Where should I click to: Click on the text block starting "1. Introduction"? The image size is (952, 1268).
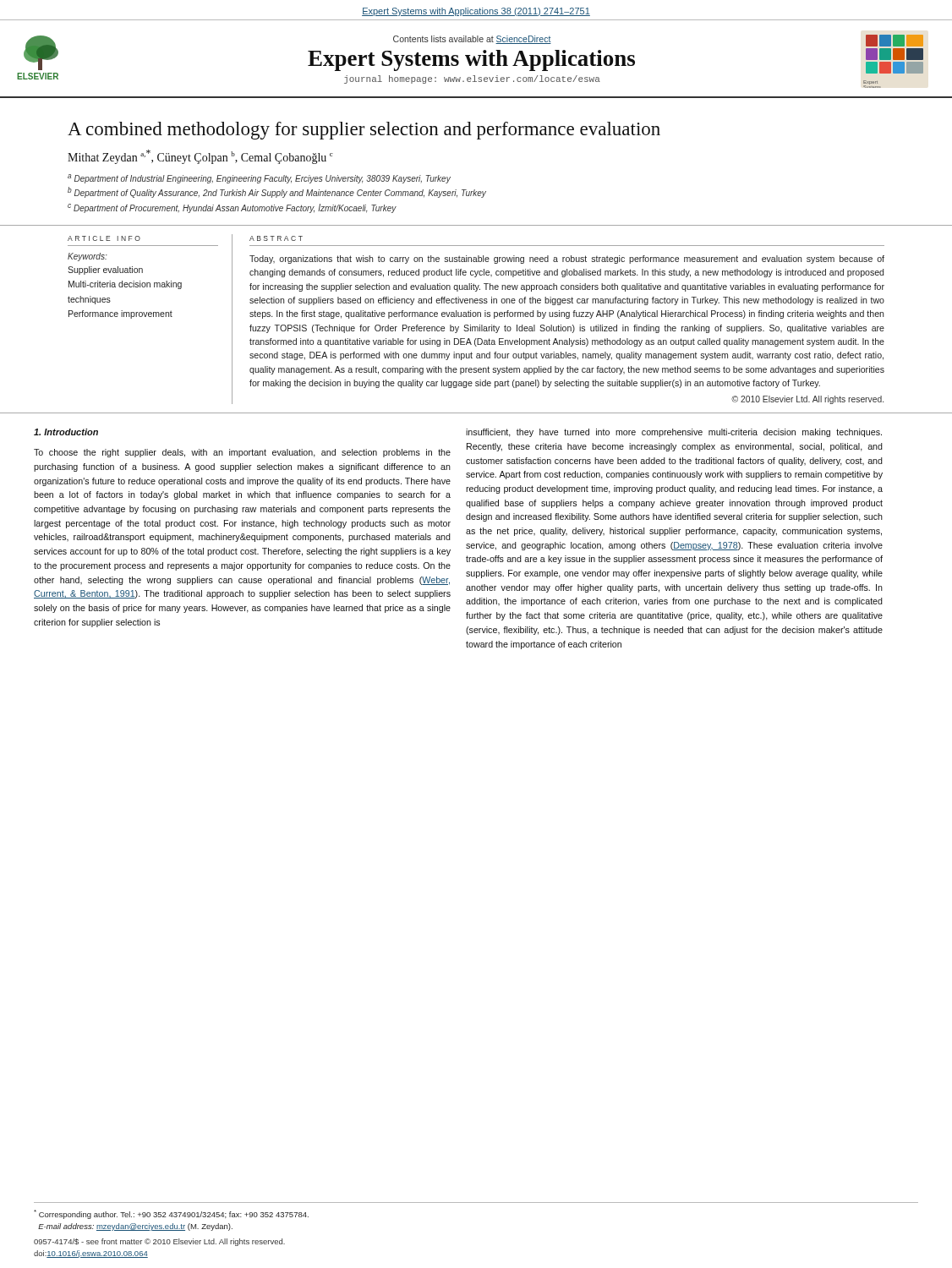pyautogui.click(x=66, y=432)
